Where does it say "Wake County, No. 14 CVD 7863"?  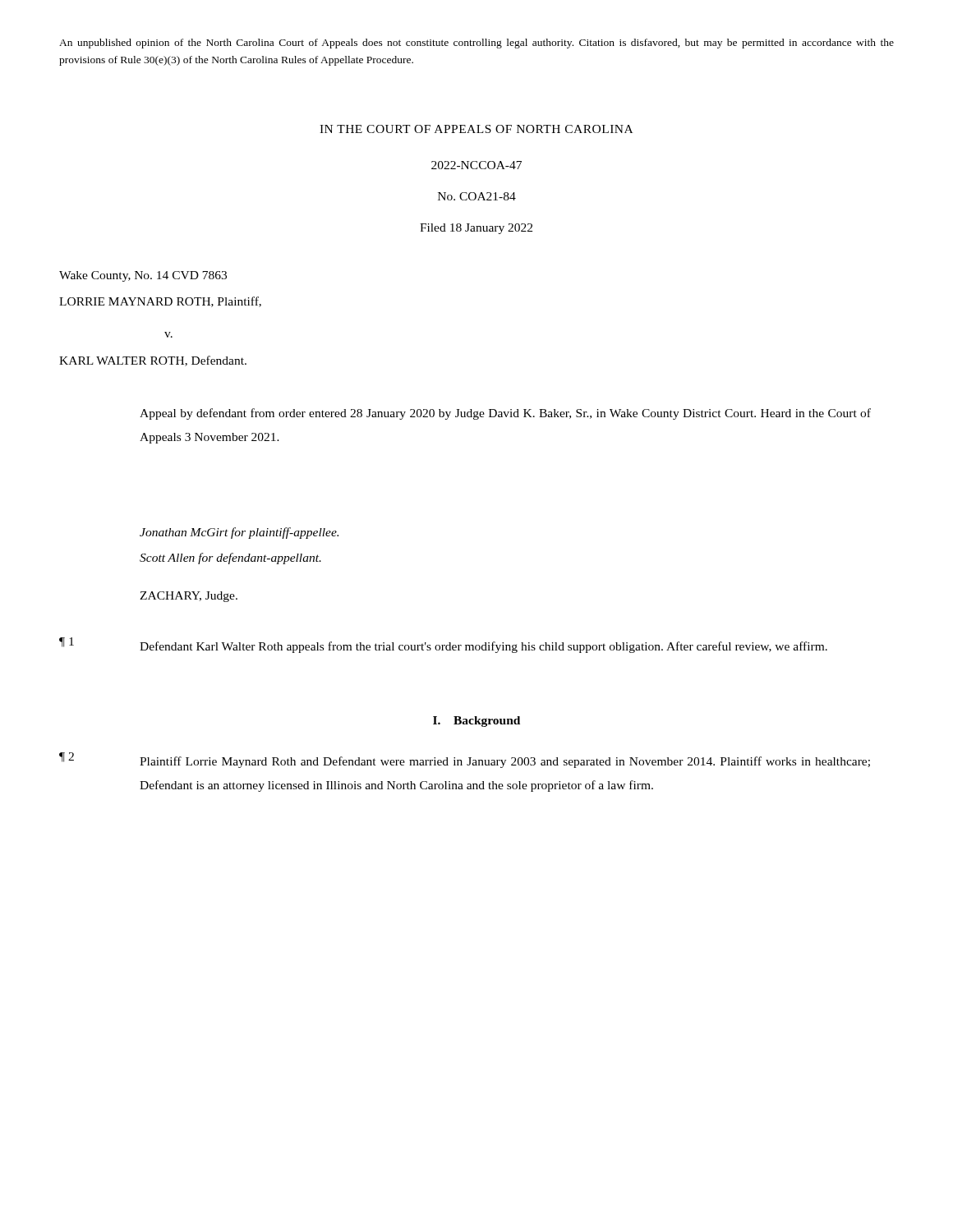tap(143, 275)
